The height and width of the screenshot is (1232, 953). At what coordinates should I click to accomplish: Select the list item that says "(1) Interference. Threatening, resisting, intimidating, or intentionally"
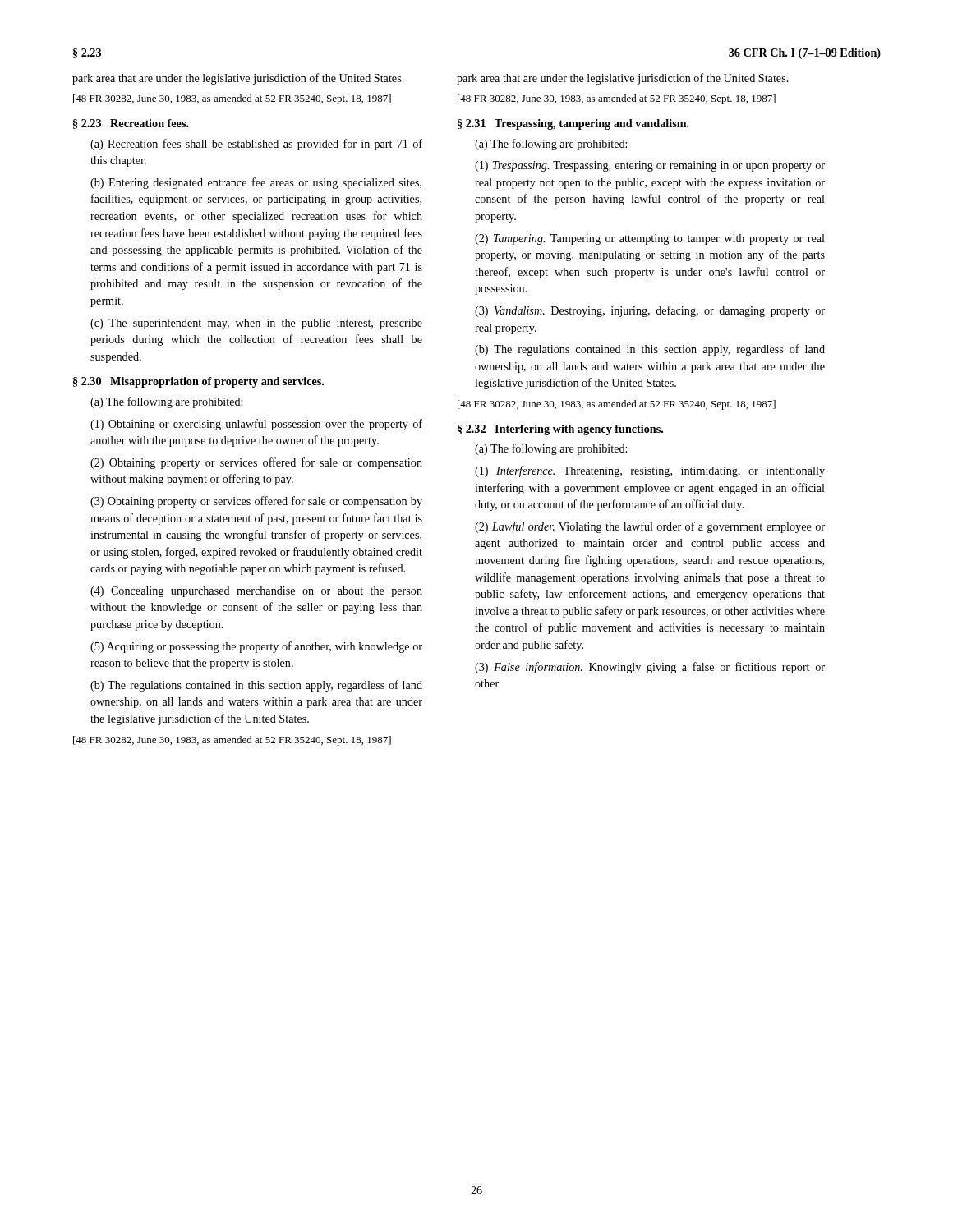650,488
